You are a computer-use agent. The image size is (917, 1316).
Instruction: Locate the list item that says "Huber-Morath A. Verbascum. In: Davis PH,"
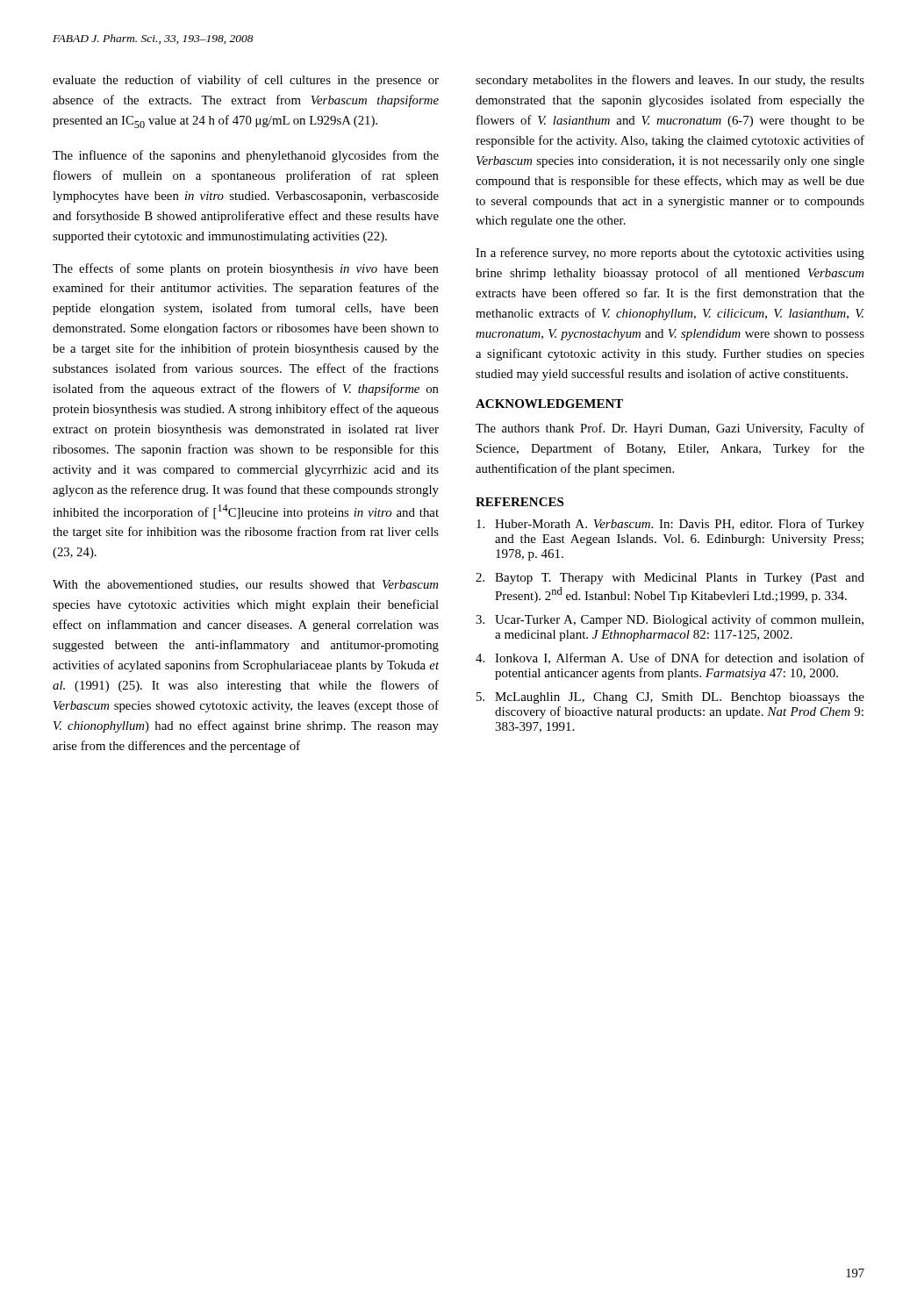pyautogui.click(x=670, y=539)
